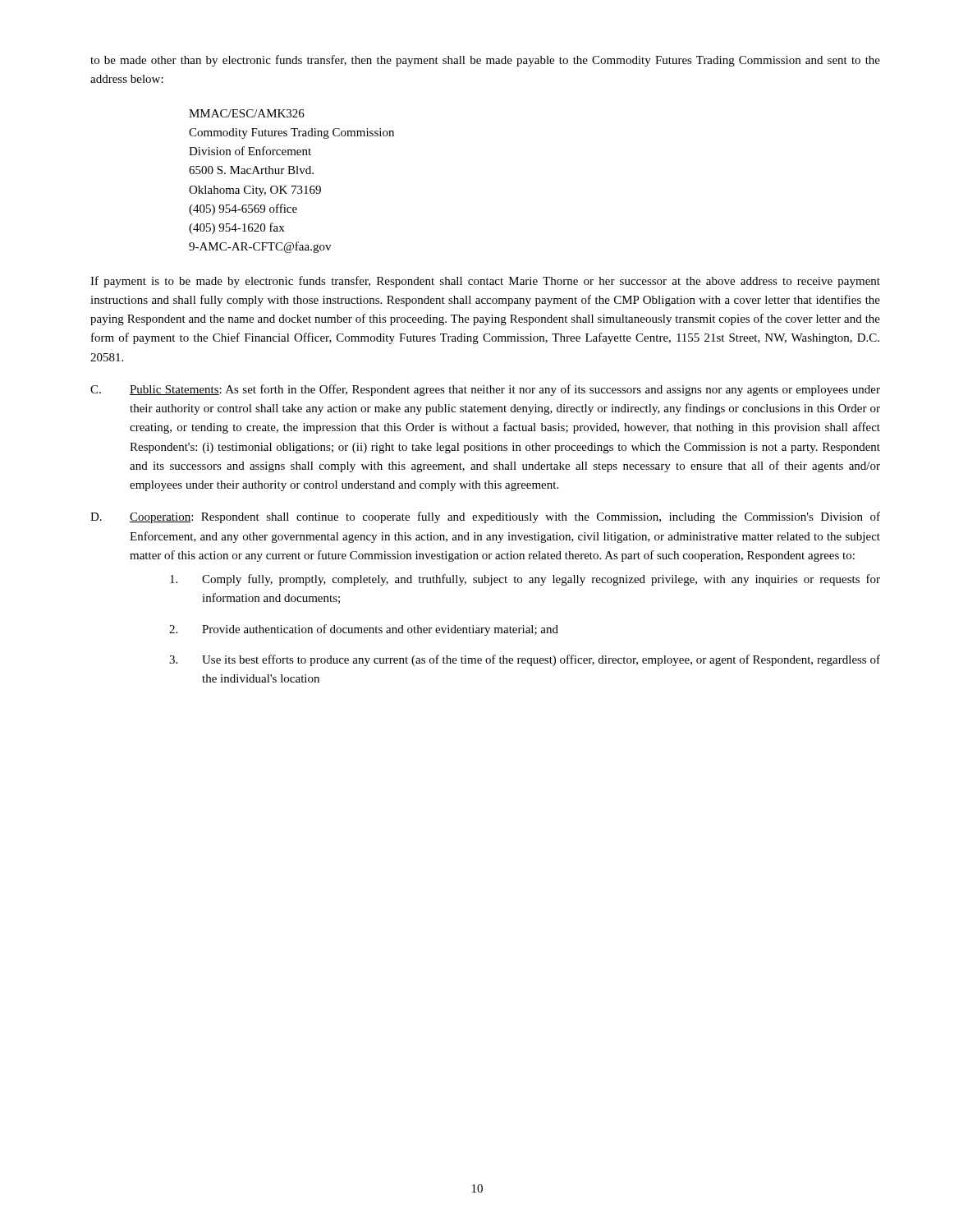The height and width of the screenshot is (1232, 954).
Task: Locate the block of text that opens with "MMAC/ESC/AMK326 Commodity Futures Trading"
Action: click(x=292, y=180)
